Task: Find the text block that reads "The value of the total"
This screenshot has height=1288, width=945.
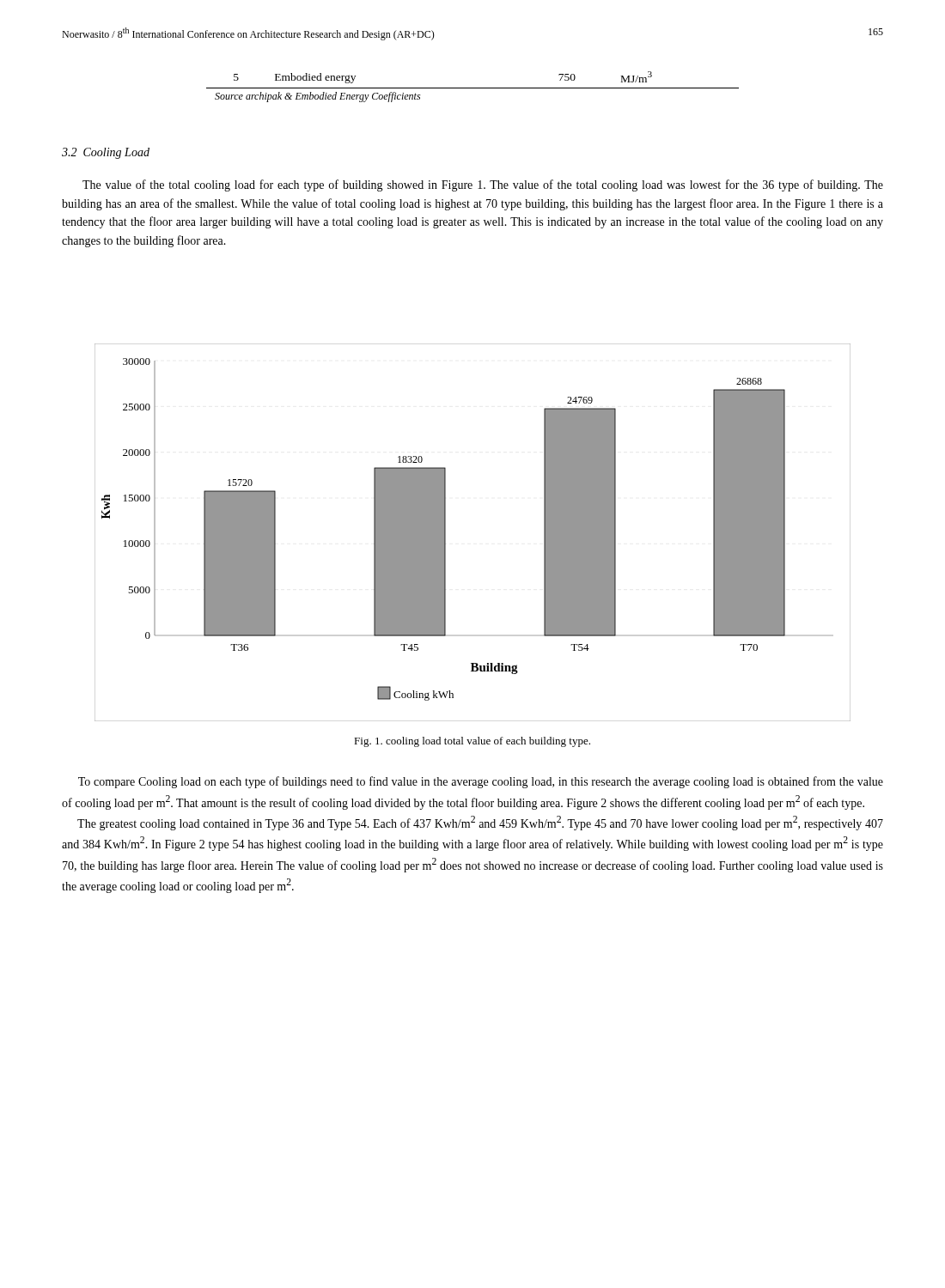Action: click(x=472, y=213)
